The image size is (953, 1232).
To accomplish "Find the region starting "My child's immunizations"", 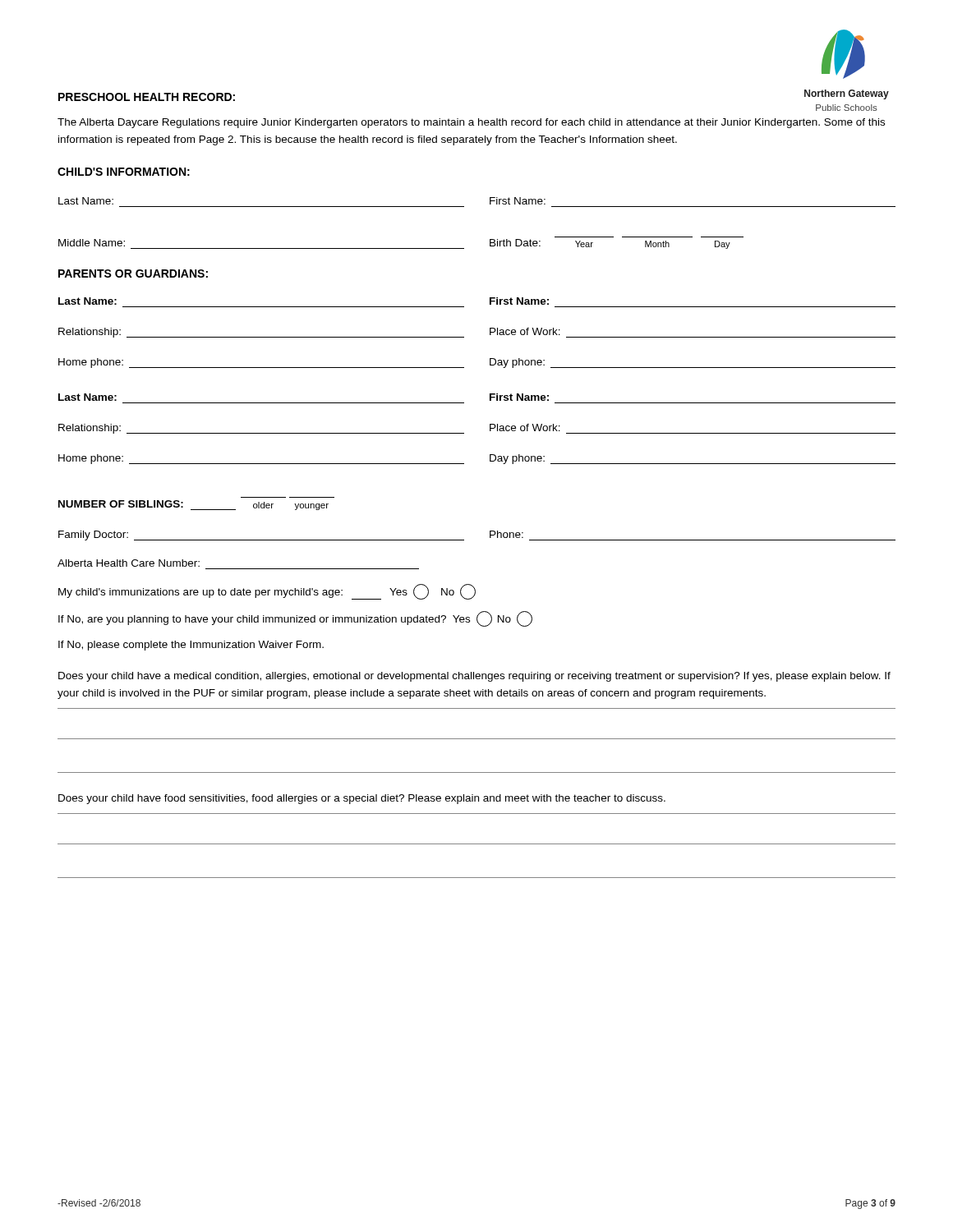I will [267, 591].
